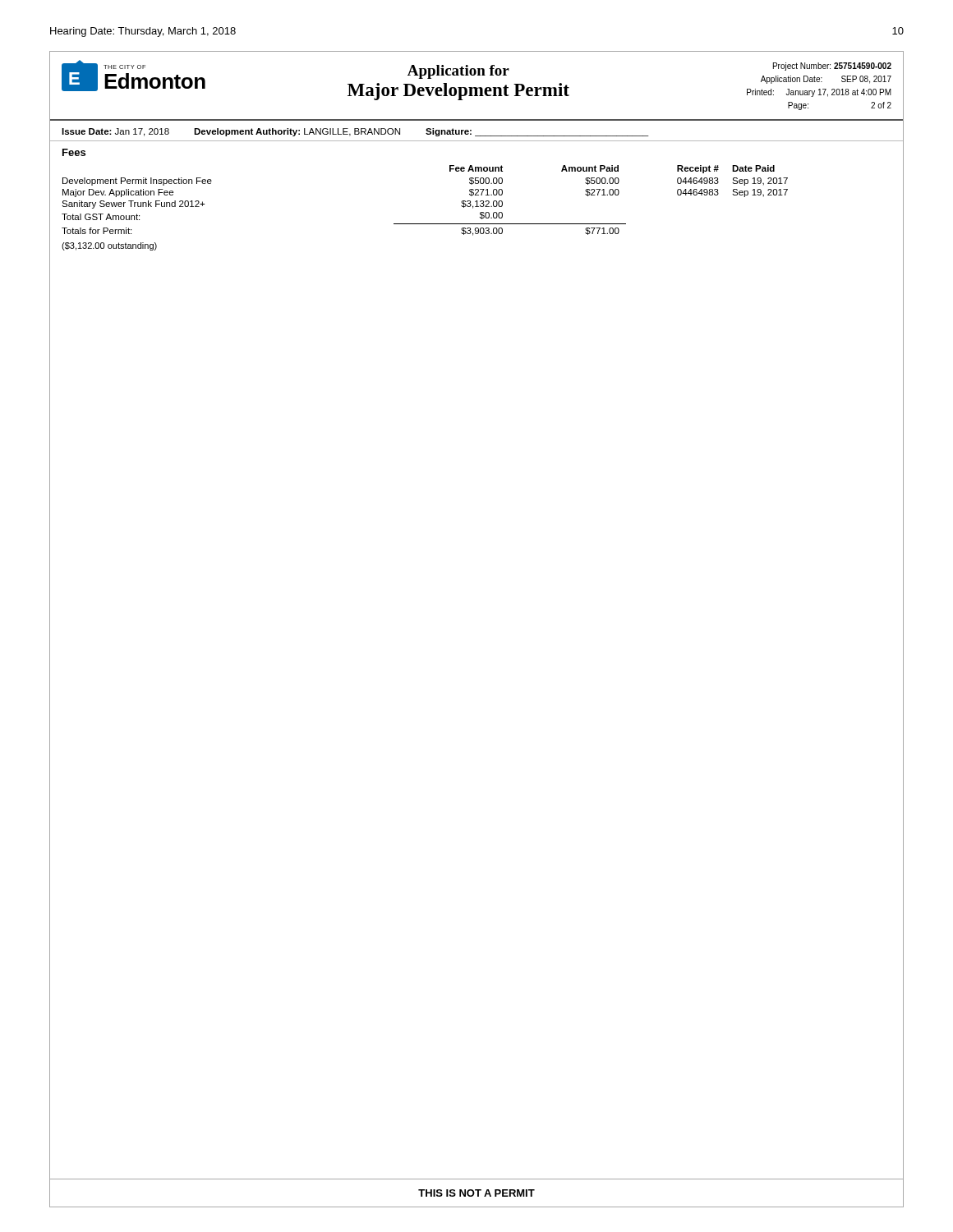953x1232 pixels.
Task: Point to the block beginning "Issue Date: Jan 17,"
Action: (355, 131)
